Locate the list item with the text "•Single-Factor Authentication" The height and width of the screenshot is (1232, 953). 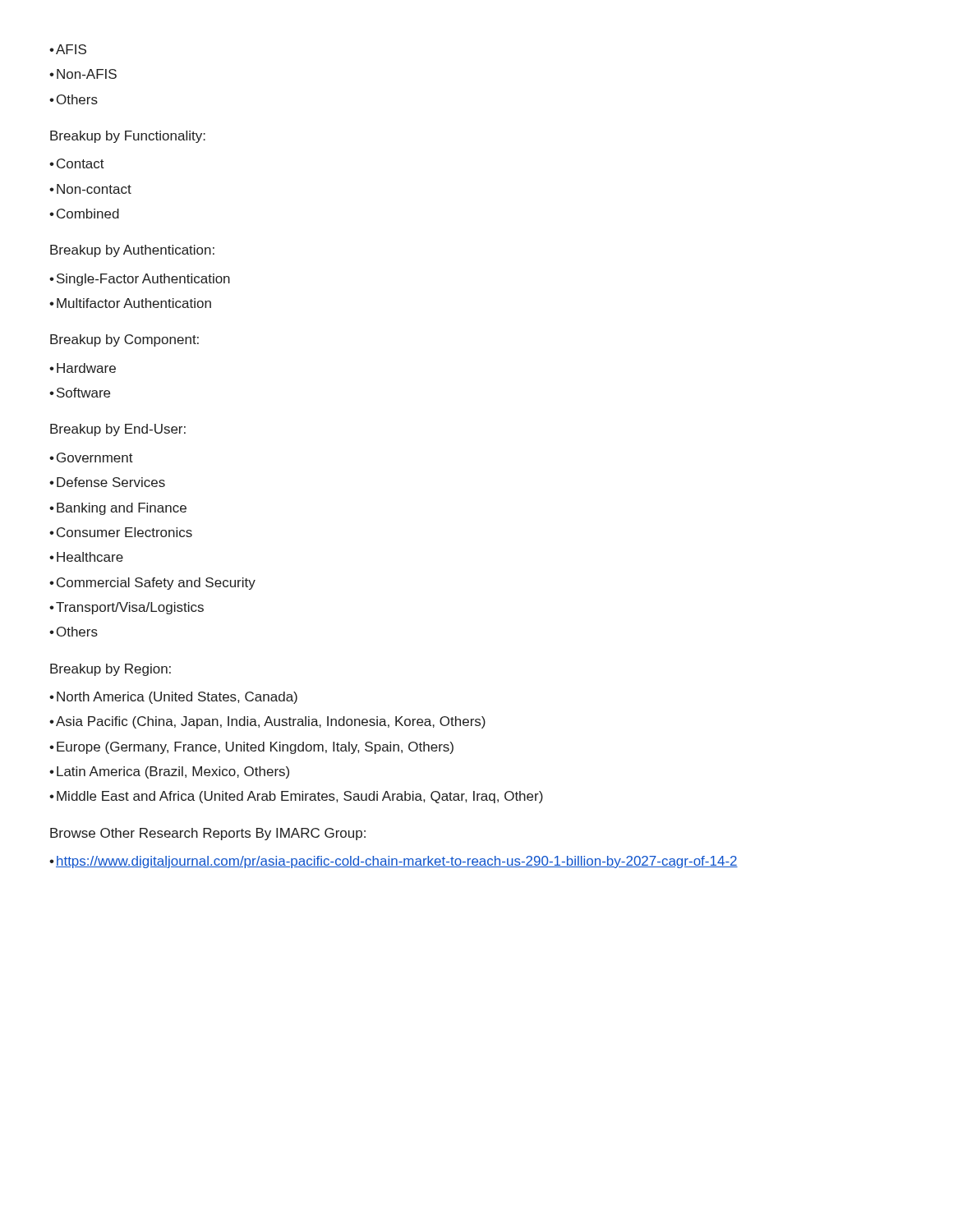point(140,279)
